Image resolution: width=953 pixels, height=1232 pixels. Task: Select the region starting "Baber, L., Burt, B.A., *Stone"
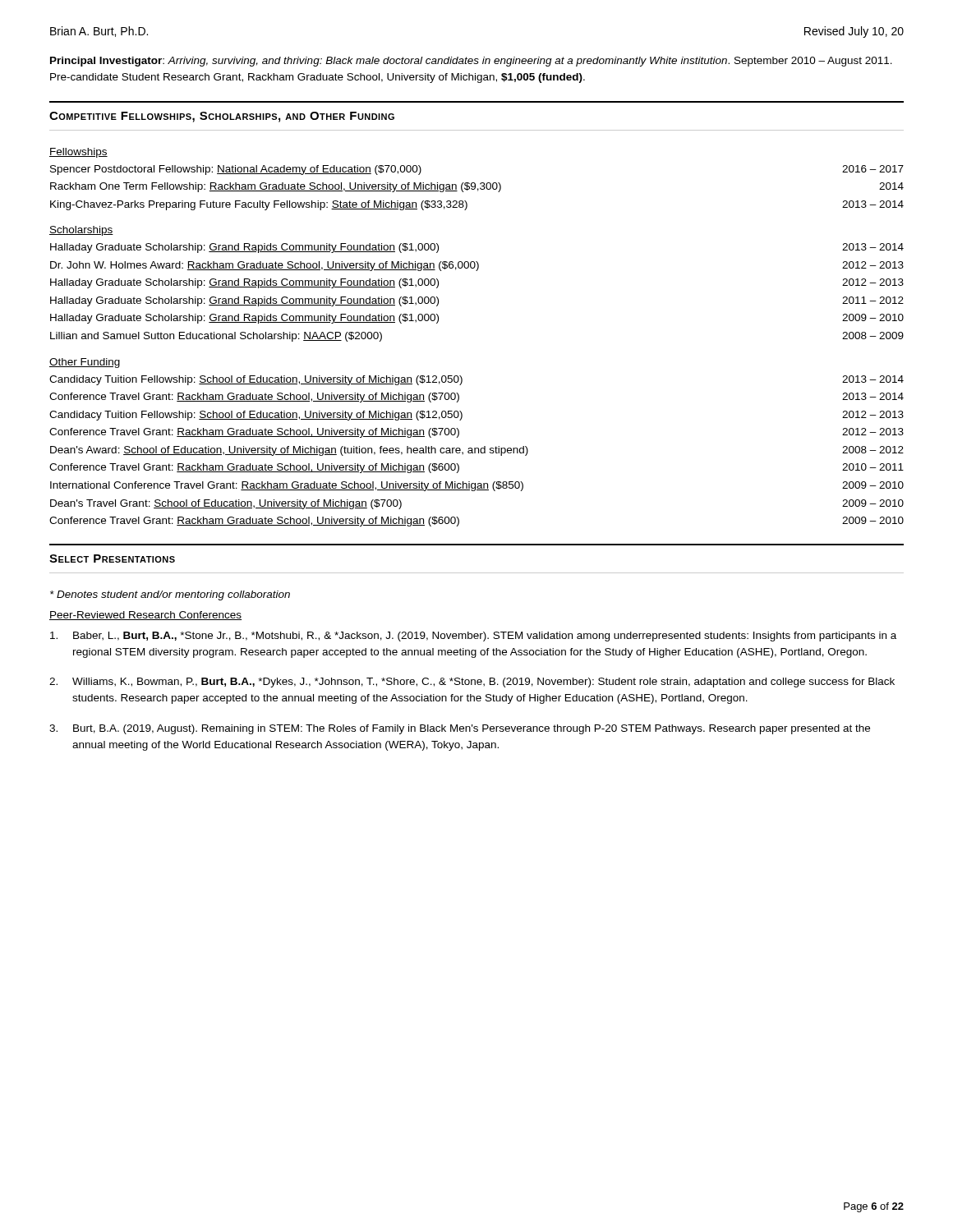476,644
